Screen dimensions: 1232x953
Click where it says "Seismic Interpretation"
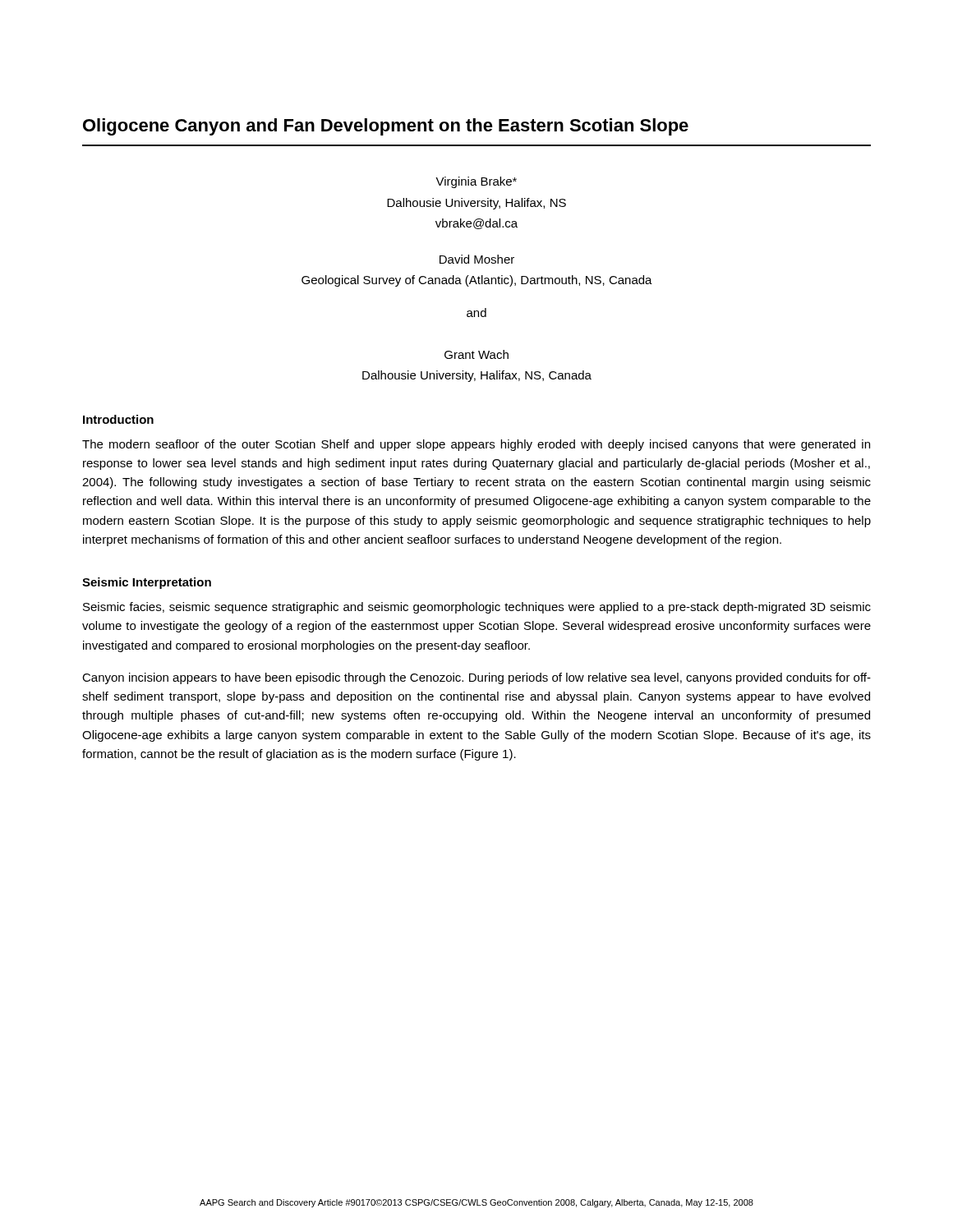[147, 582]
